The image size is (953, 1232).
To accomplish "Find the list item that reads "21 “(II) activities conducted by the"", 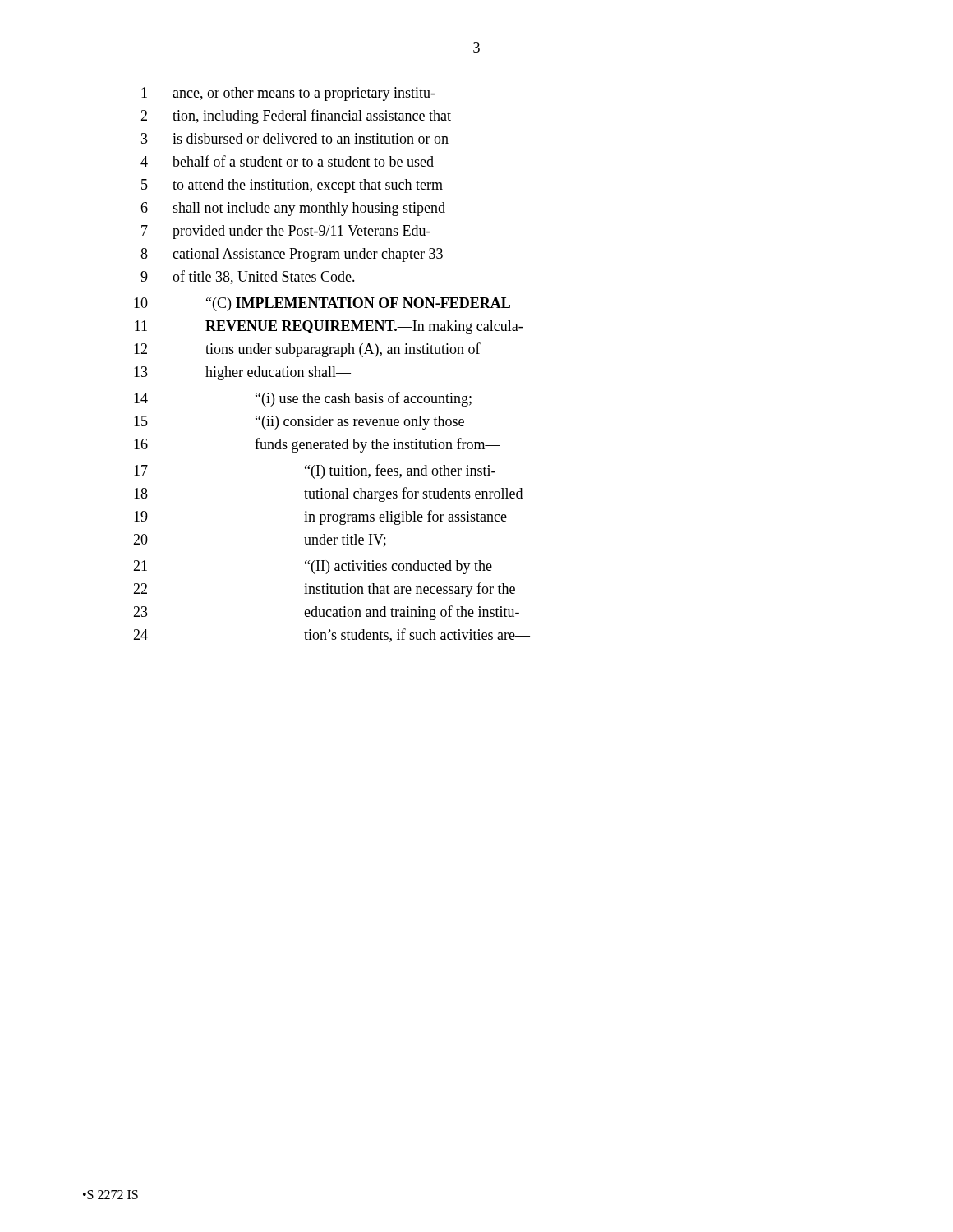I will click(485, 567).
